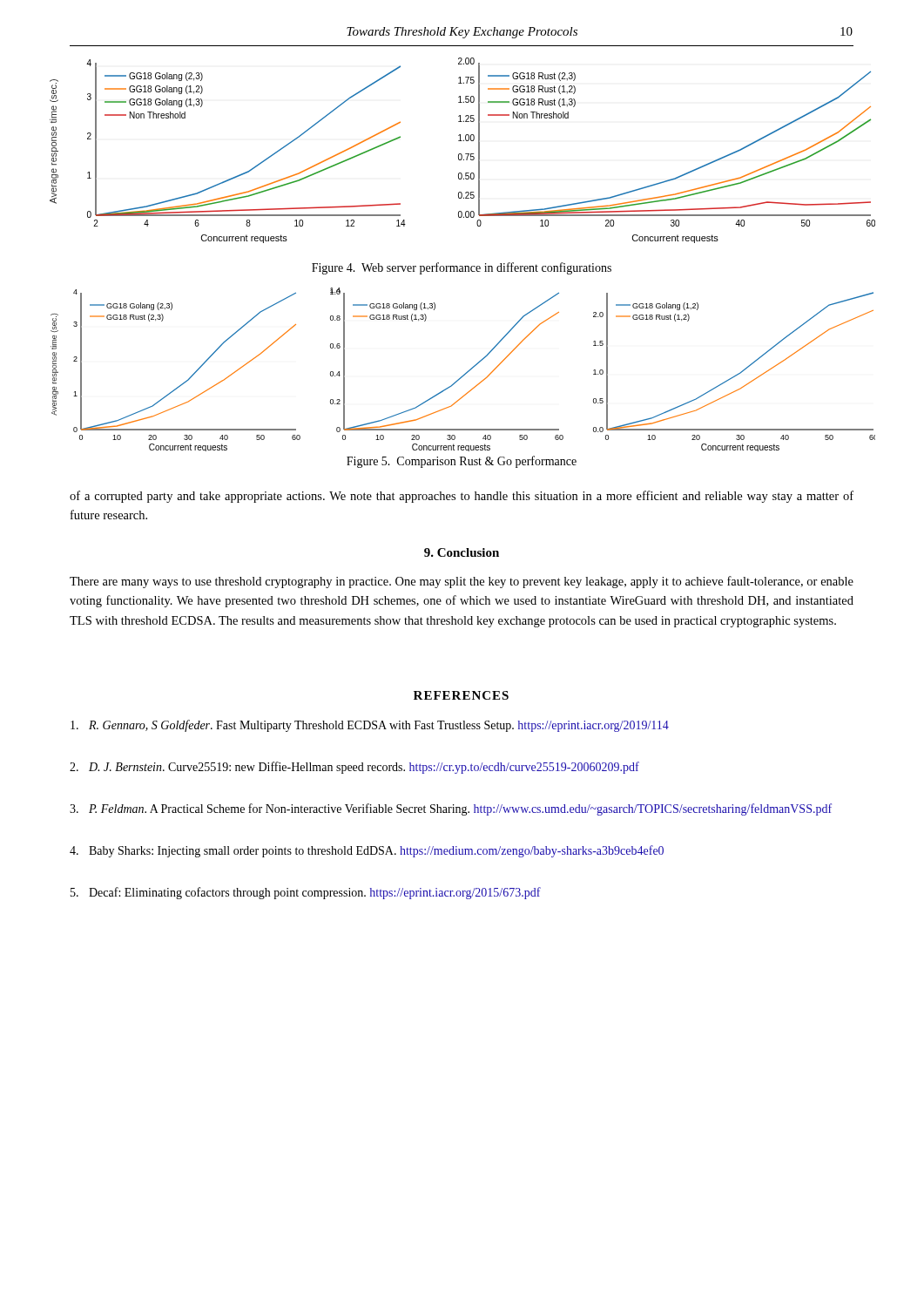The width and height of the screenshot is (924, 1307).
Task: Find the caption on this page that starts "Figure 4. Web server performance in different"
Action: (x=462, y=268)
